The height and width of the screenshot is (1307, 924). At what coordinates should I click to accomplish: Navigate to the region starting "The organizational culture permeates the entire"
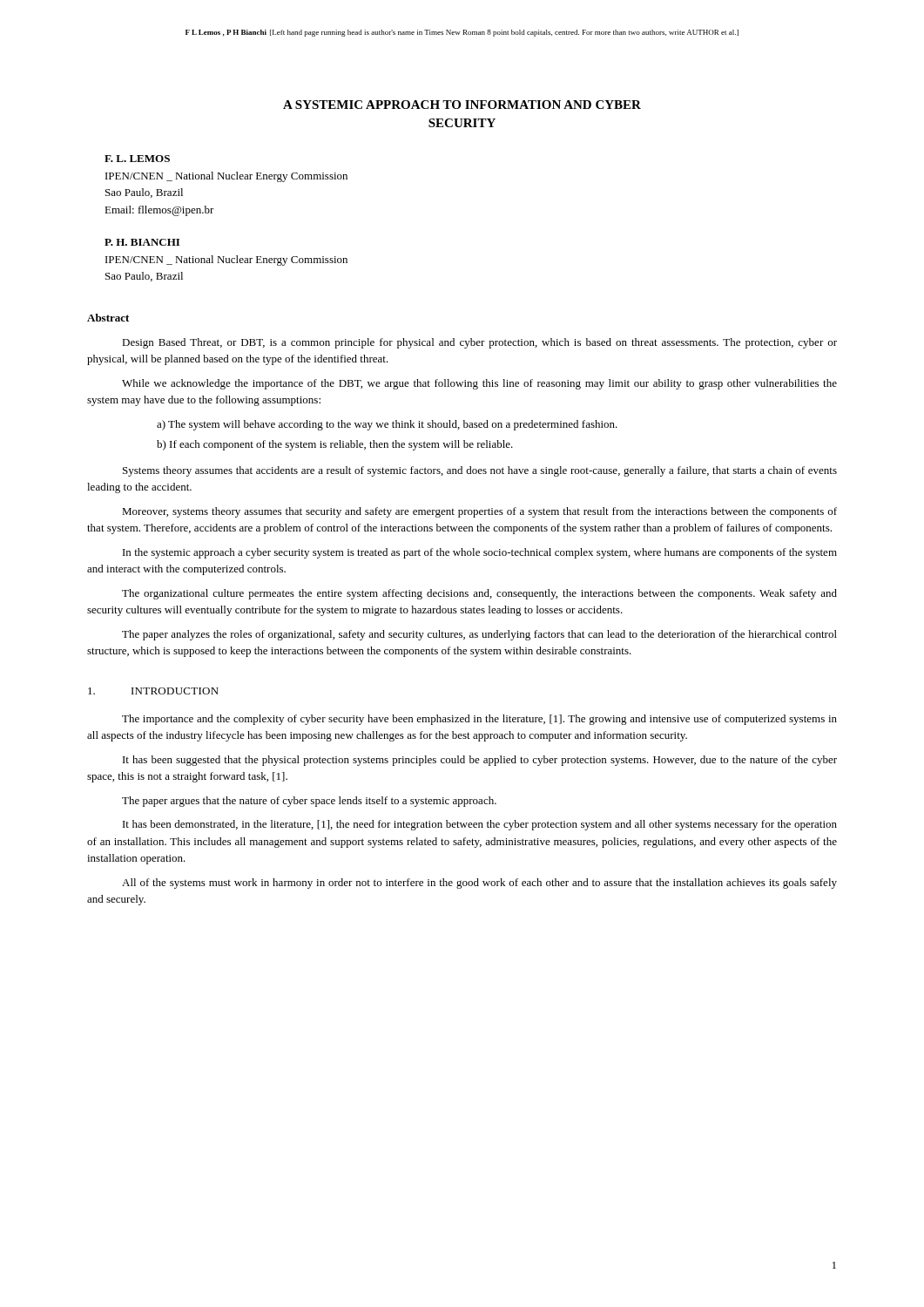[462, 601]
